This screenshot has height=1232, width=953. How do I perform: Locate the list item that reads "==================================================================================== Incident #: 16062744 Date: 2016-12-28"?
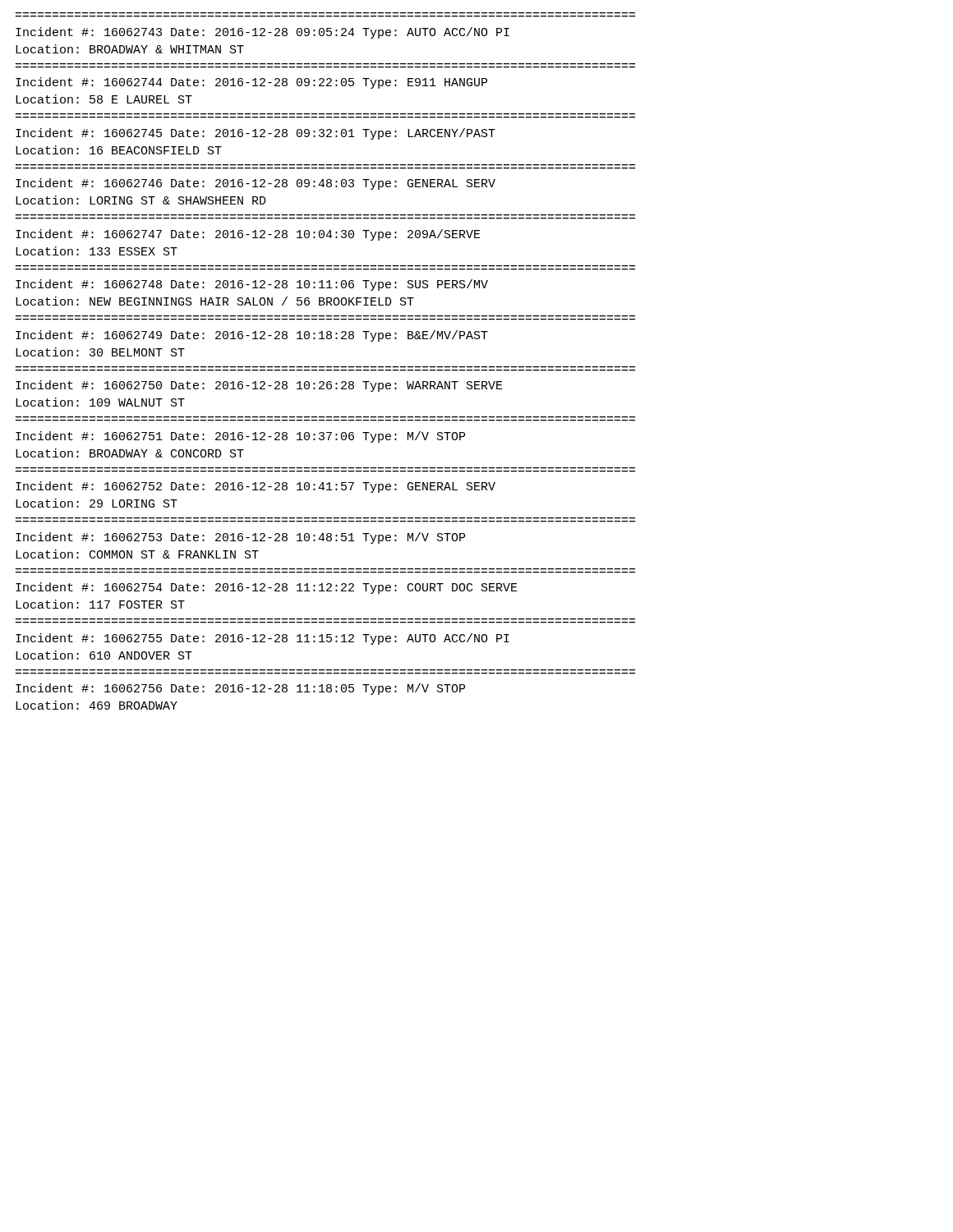476,84
